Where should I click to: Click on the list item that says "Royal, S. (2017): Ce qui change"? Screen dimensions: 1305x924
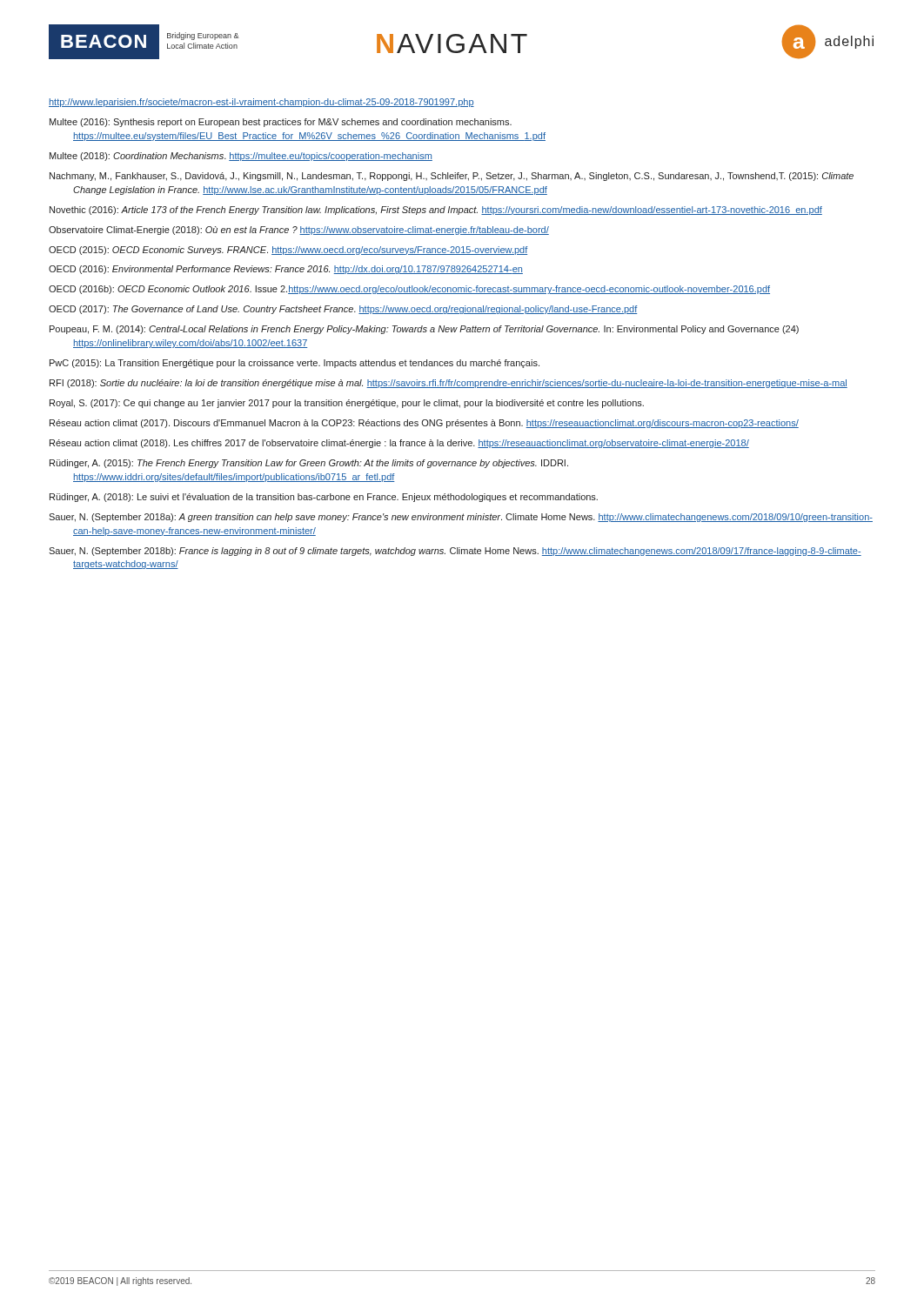(x=347, y=403)
